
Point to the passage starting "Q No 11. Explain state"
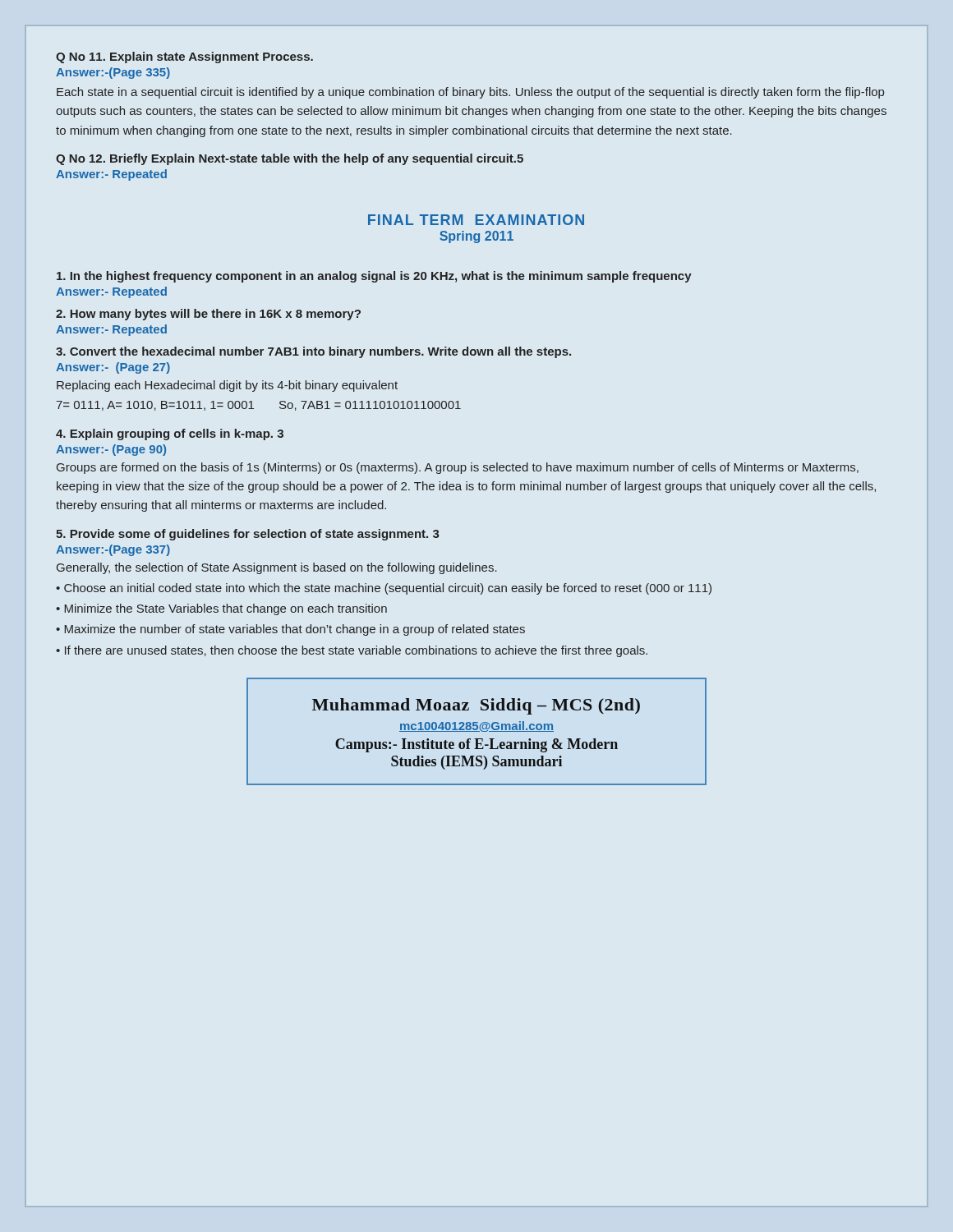pos(185,56)
